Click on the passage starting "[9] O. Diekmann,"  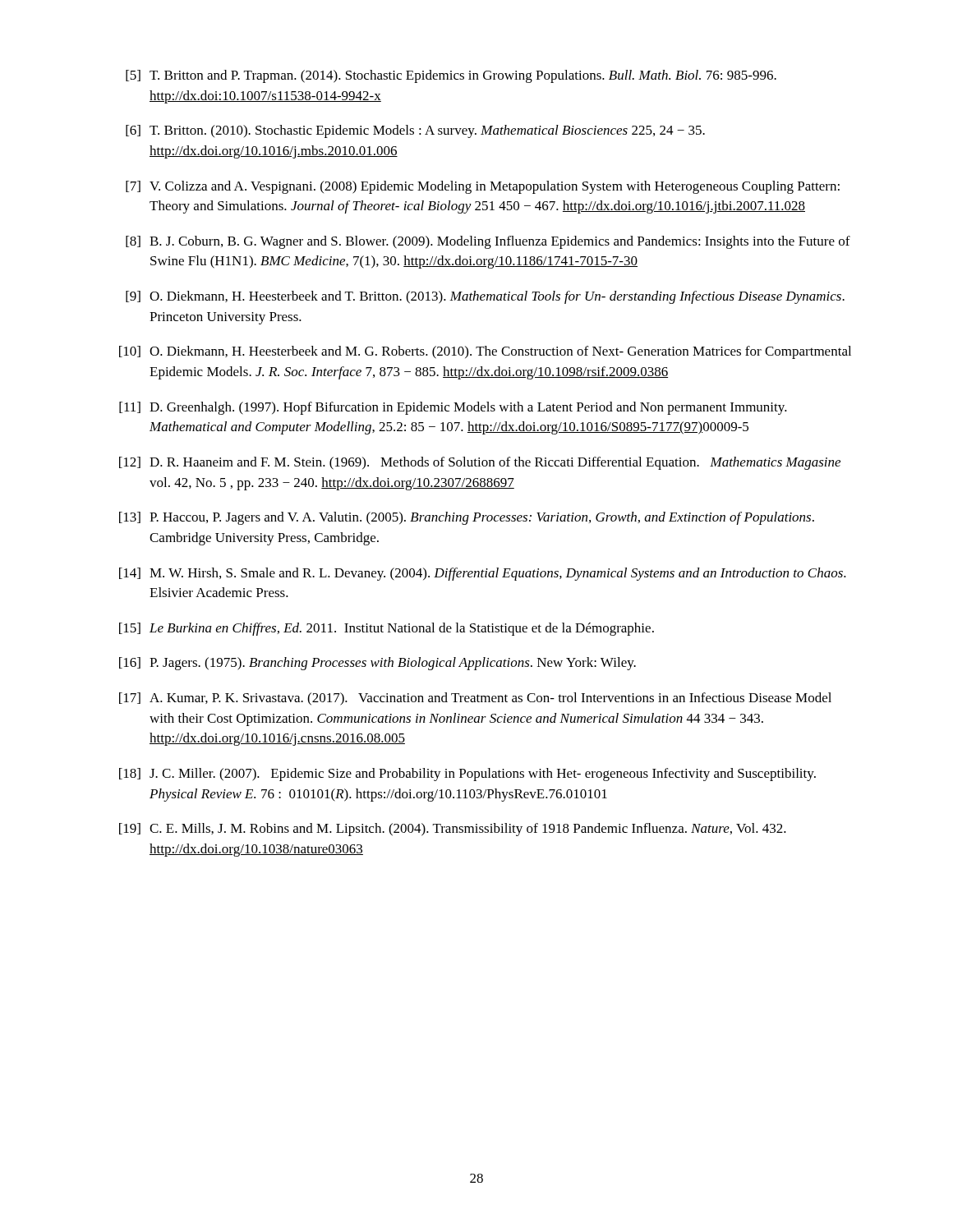pos(476,307)
